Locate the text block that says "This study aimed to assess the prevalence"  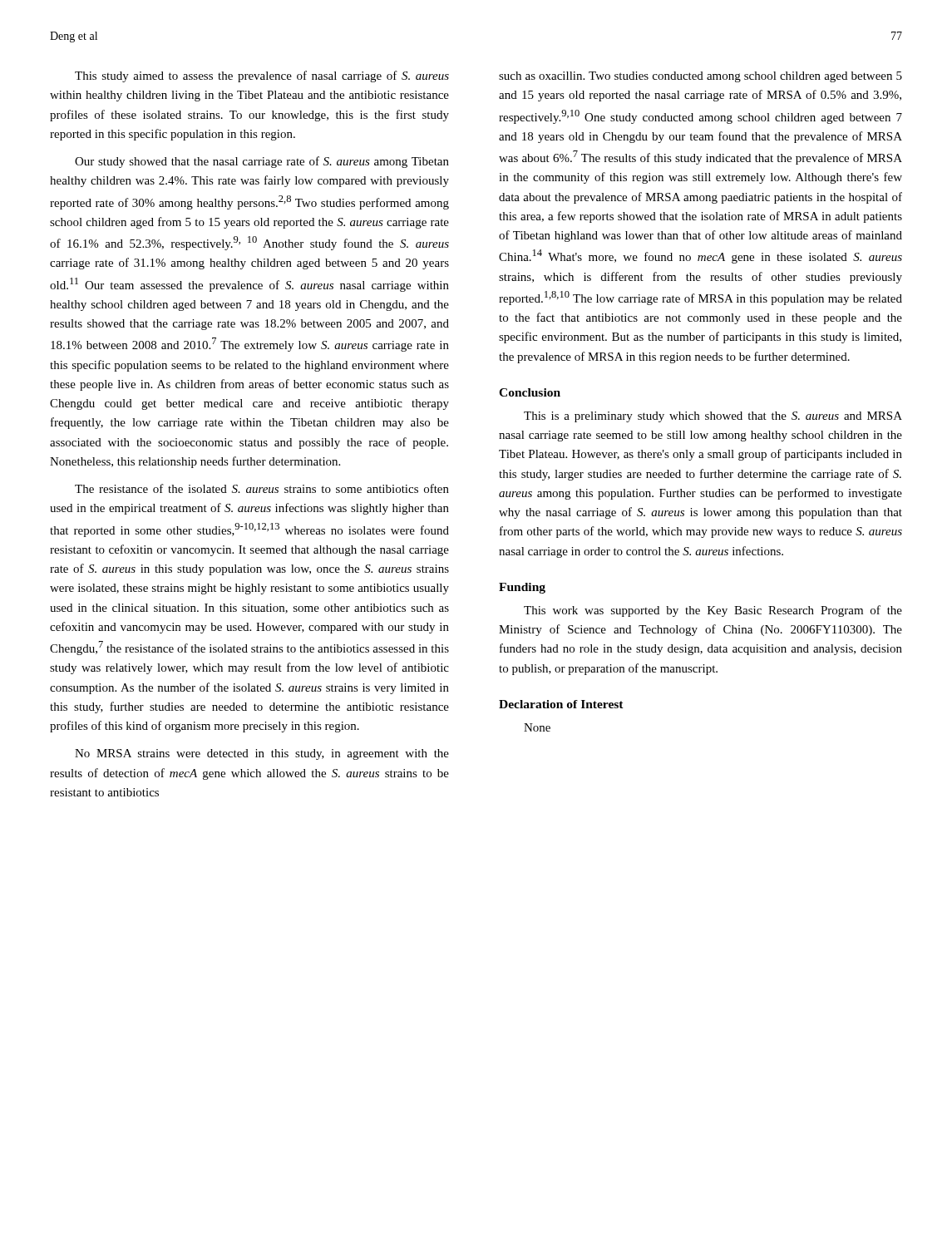click(x=249, y=434)
